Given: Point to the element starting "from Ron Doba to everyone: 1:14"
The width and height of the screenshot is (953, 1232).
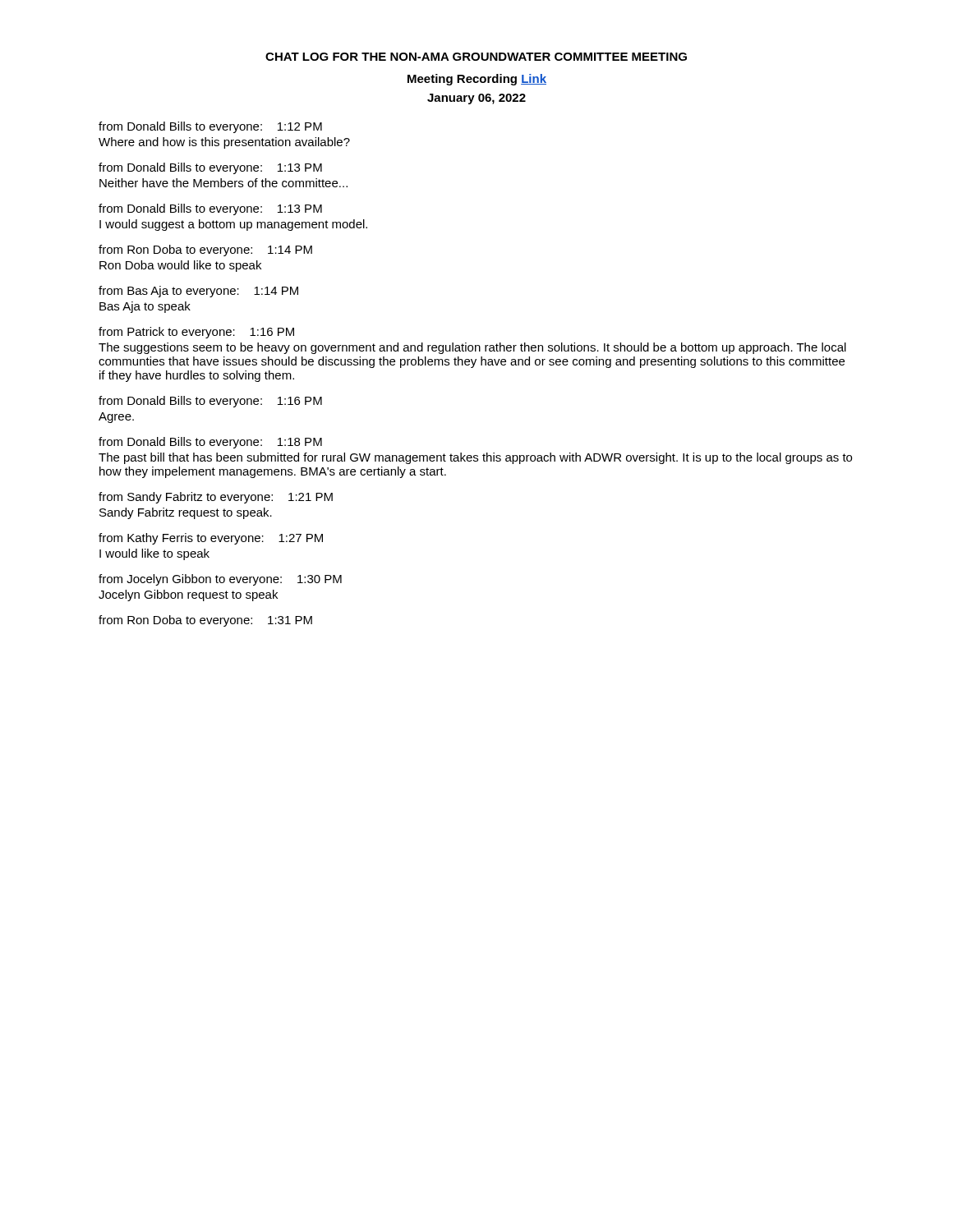Looking at the screenshot, I should coord(206,249).
